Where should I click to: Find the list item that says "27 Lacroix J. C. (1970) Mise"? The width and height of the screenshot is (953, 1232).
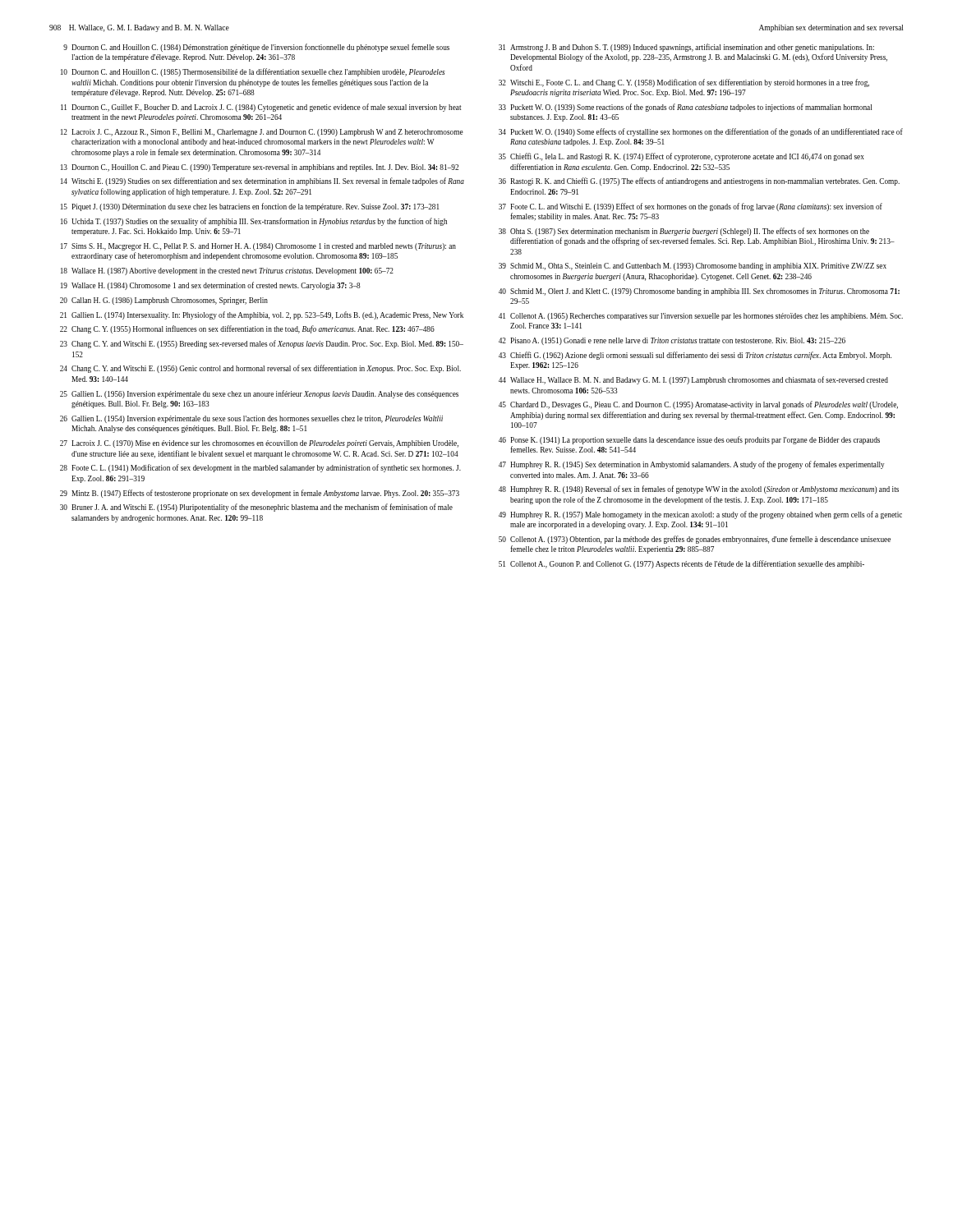257,449
